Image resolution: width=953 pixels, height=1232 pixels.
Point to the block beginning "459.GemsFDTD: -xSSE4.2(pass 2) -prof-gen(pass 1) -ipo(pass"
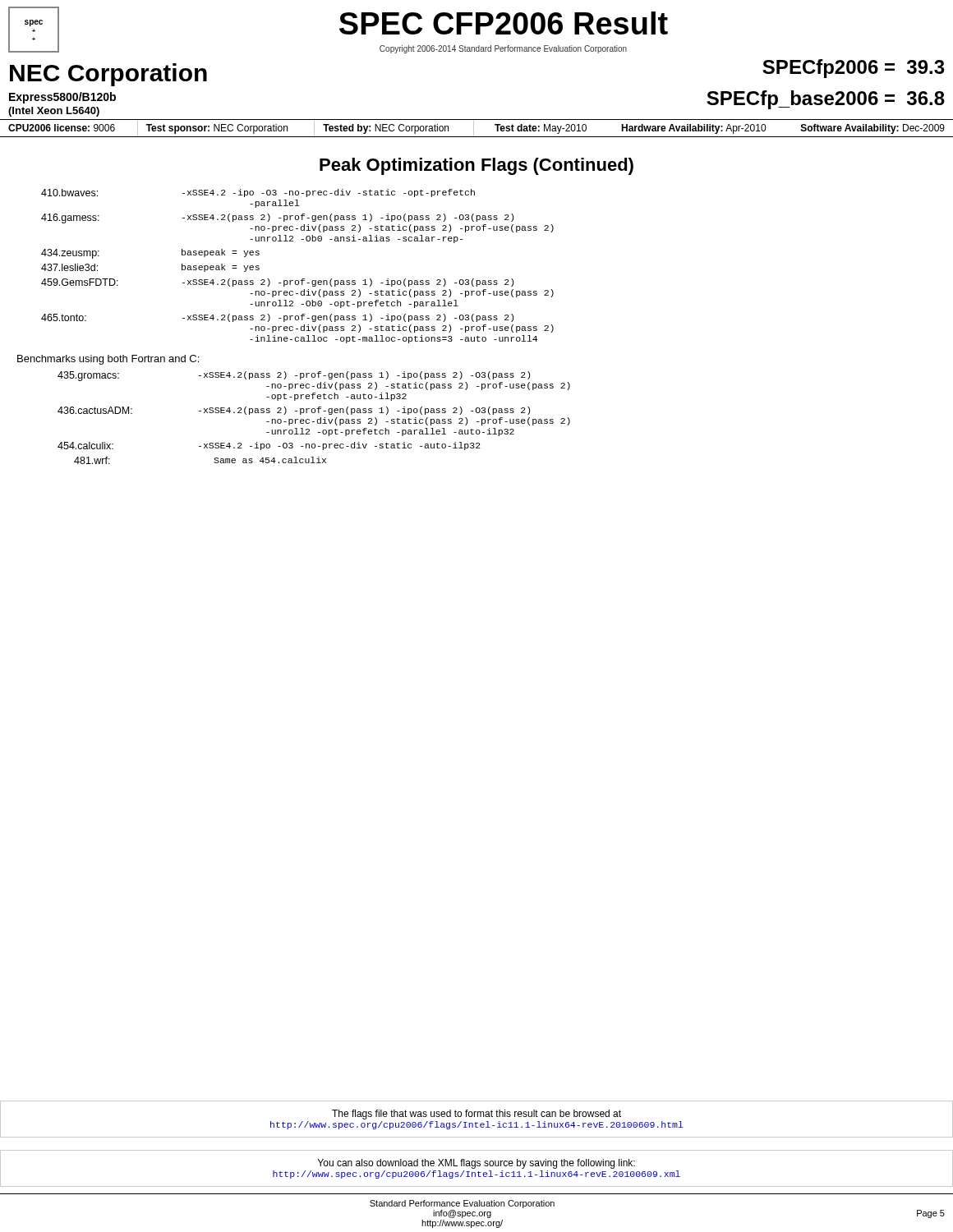coord(282,293)
